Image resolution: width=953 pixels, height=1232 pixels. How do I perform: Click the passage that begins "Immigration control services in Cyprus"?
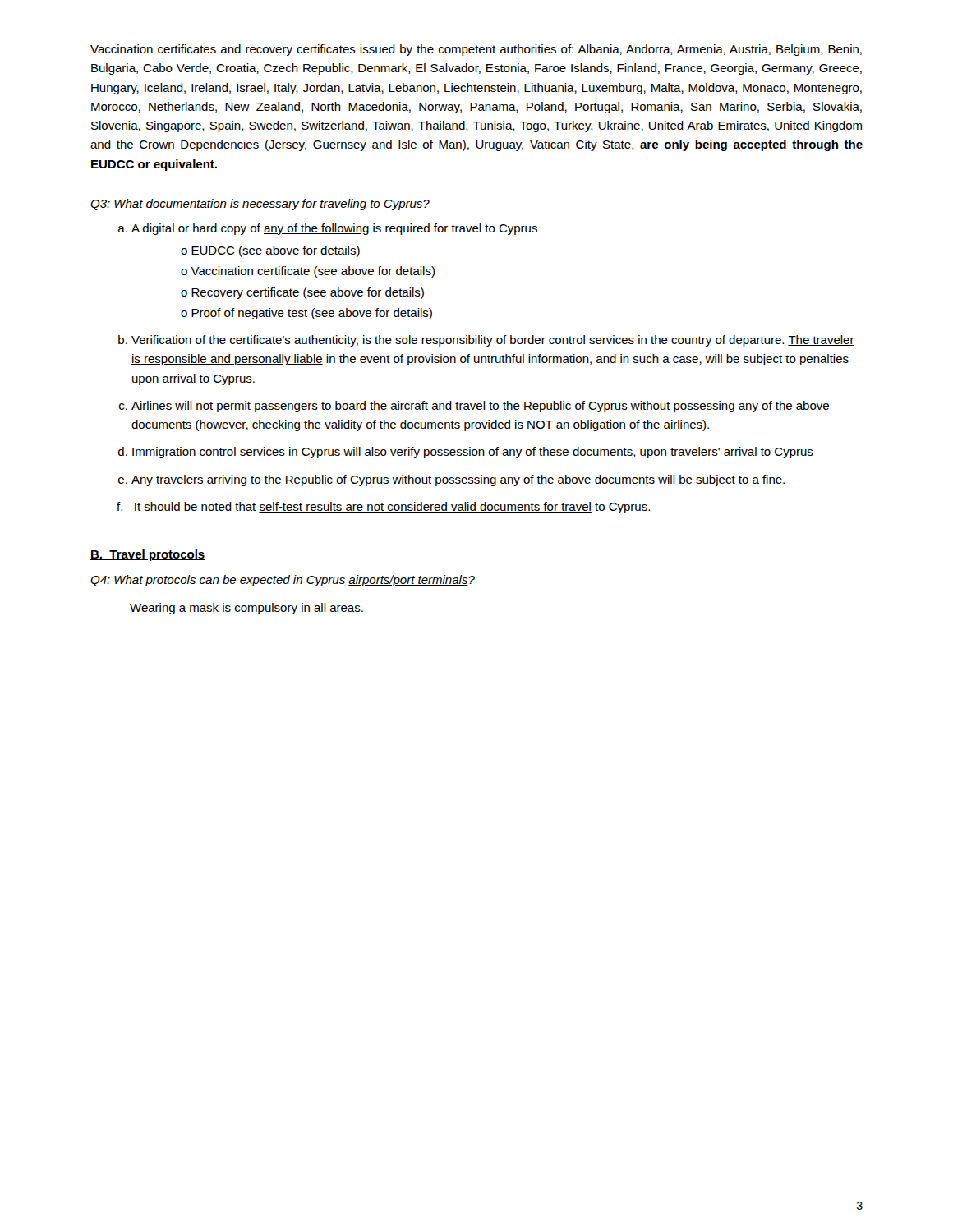tap(472, 452)
